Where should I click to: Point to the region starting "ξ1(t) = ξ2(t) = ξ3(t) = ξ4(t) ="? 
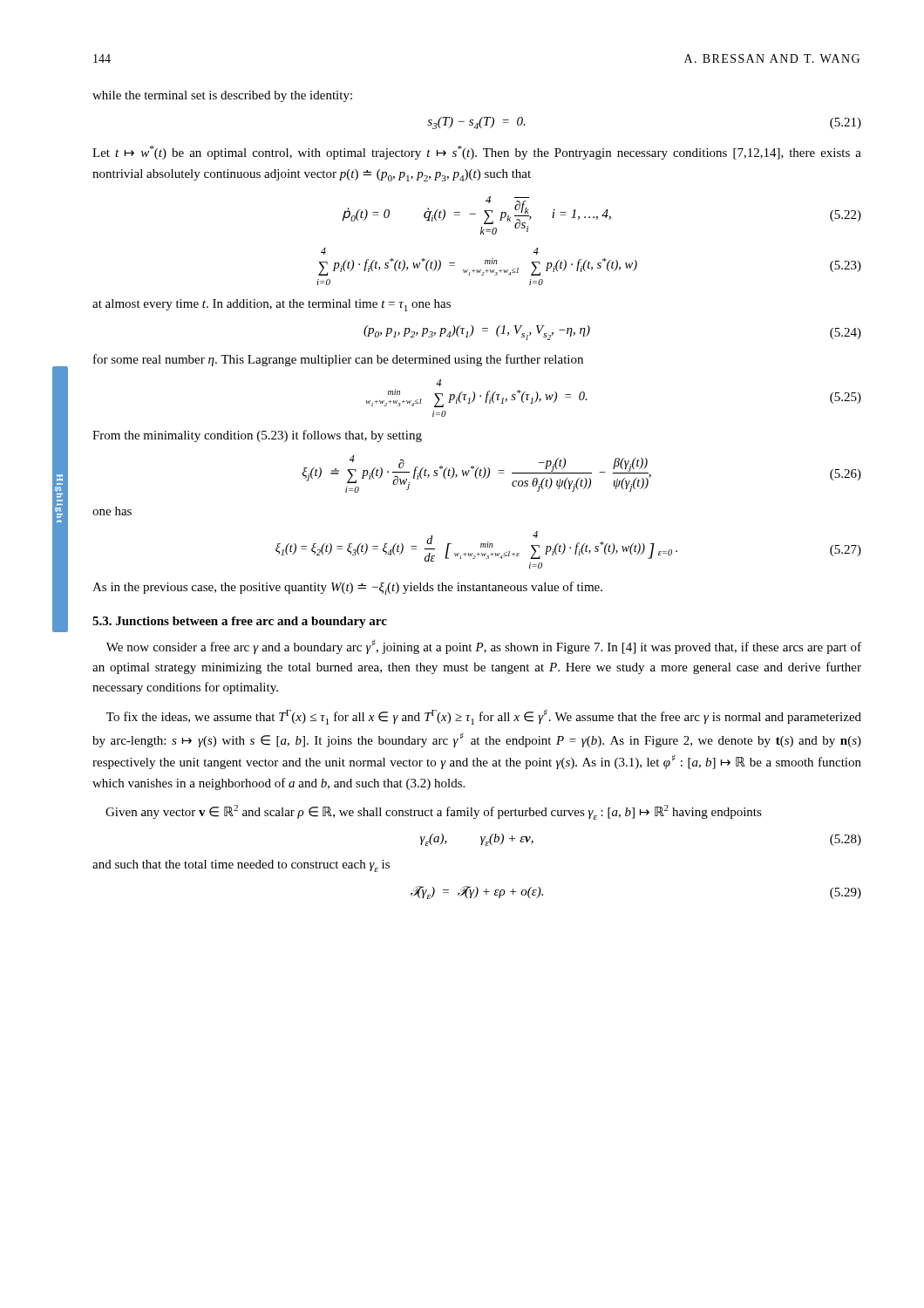point(568,550)
